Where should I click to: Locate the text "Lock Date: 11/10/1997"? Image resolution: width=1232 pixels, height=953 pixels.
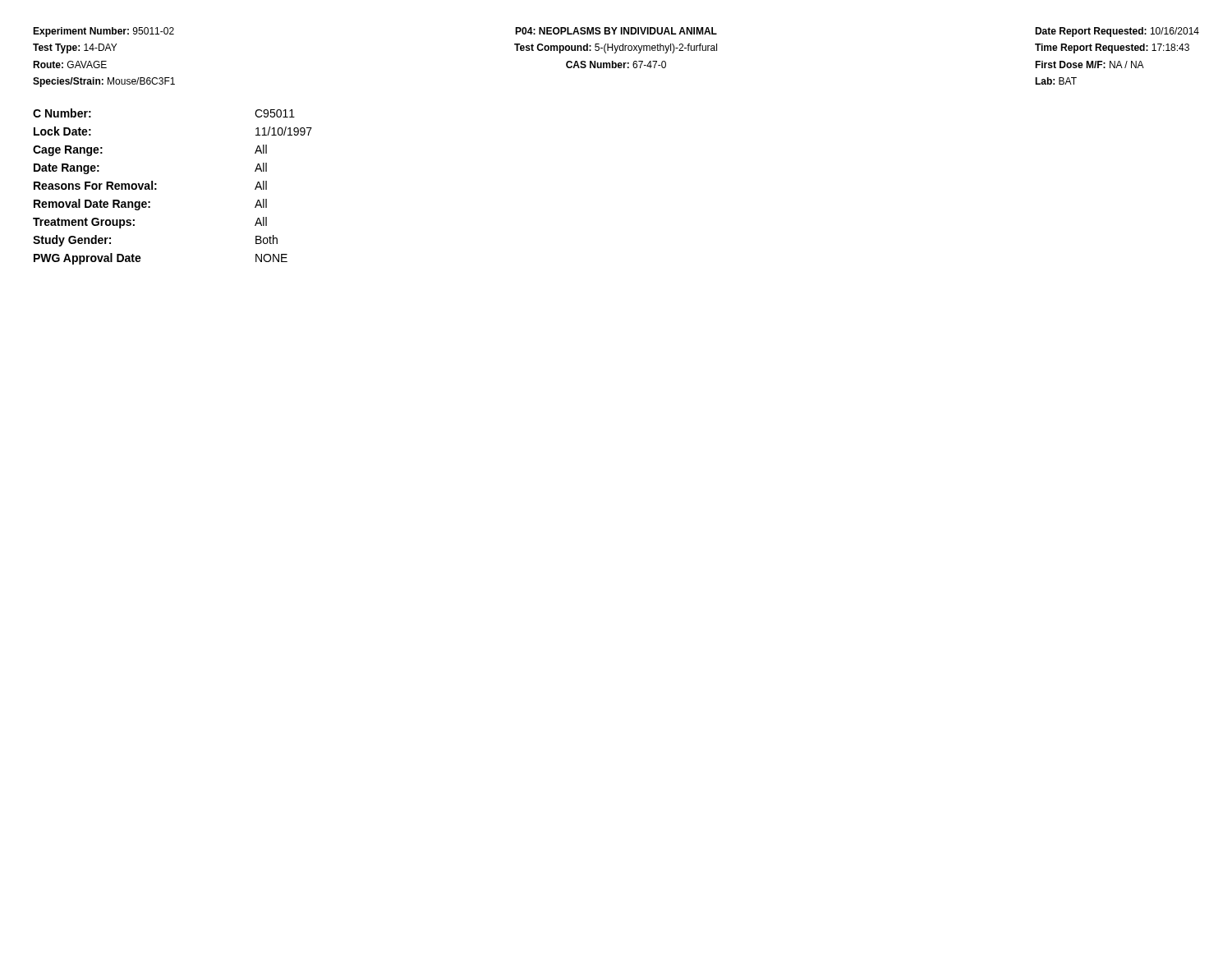[x=65, y=131]
